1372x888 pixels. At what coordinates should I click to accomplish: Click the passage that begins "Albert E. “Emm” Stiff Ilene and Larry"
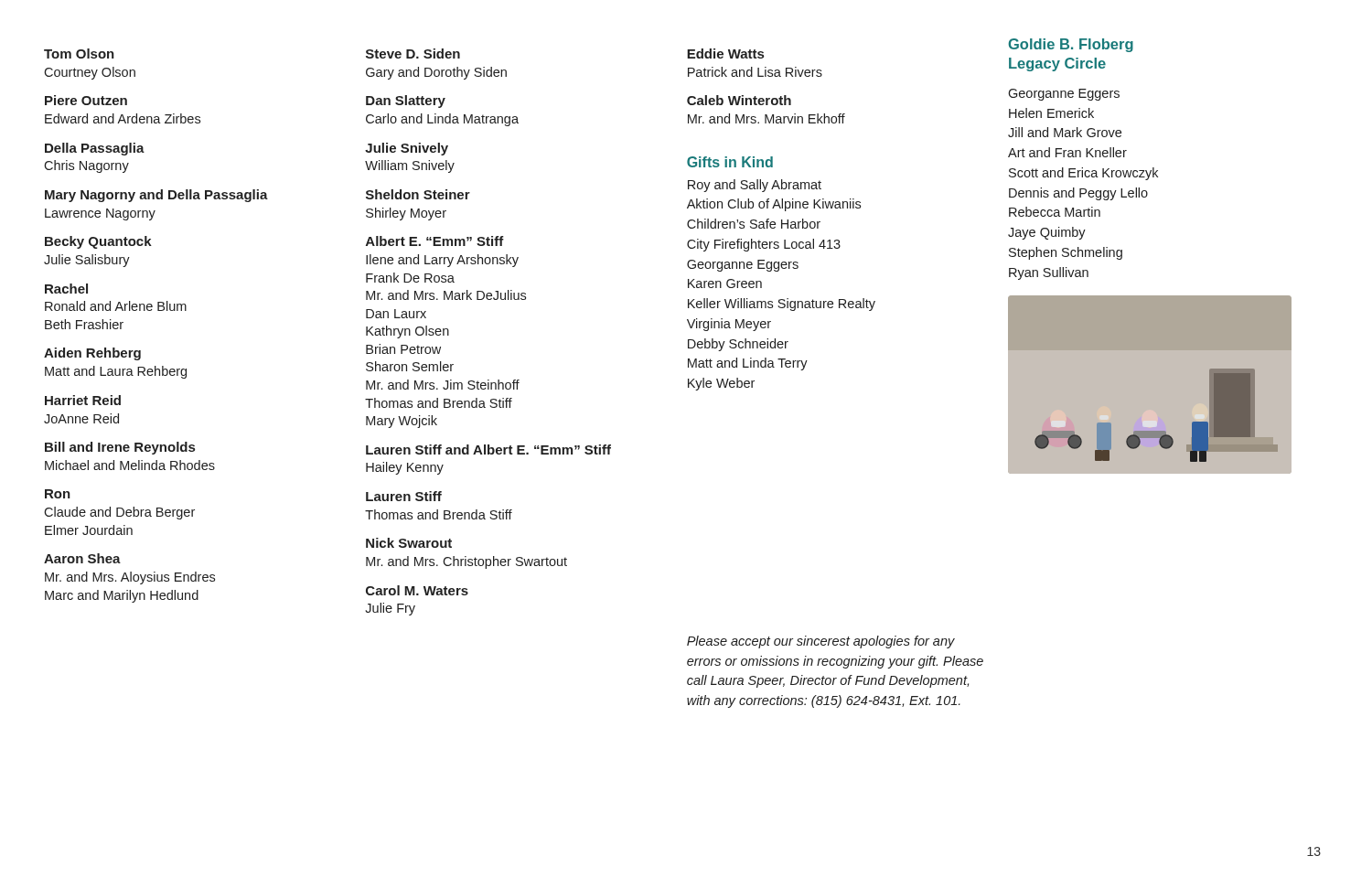(435, 241)
